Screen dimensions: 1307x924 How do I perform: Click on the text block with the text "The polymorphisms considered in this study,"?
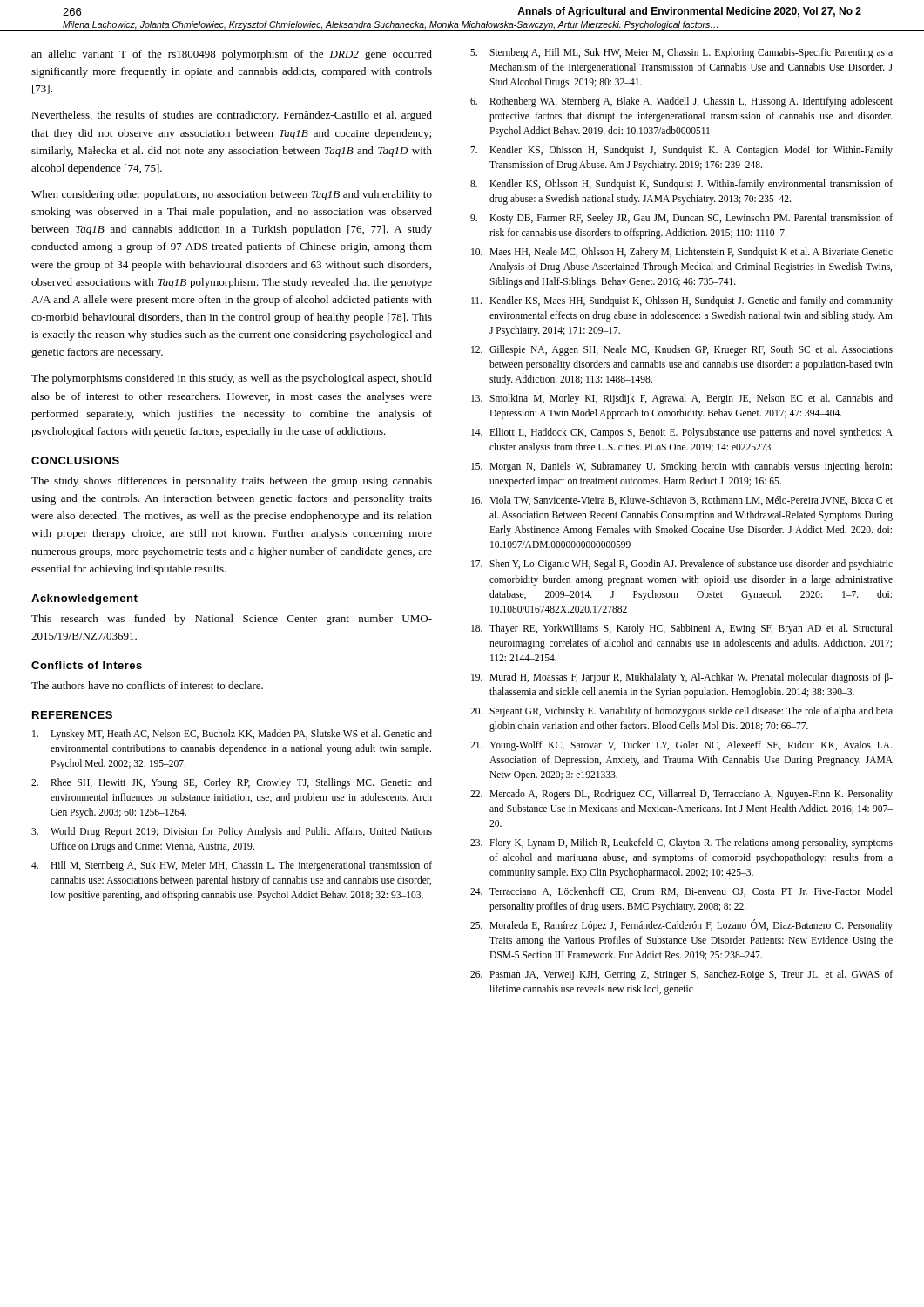(232, 404)
